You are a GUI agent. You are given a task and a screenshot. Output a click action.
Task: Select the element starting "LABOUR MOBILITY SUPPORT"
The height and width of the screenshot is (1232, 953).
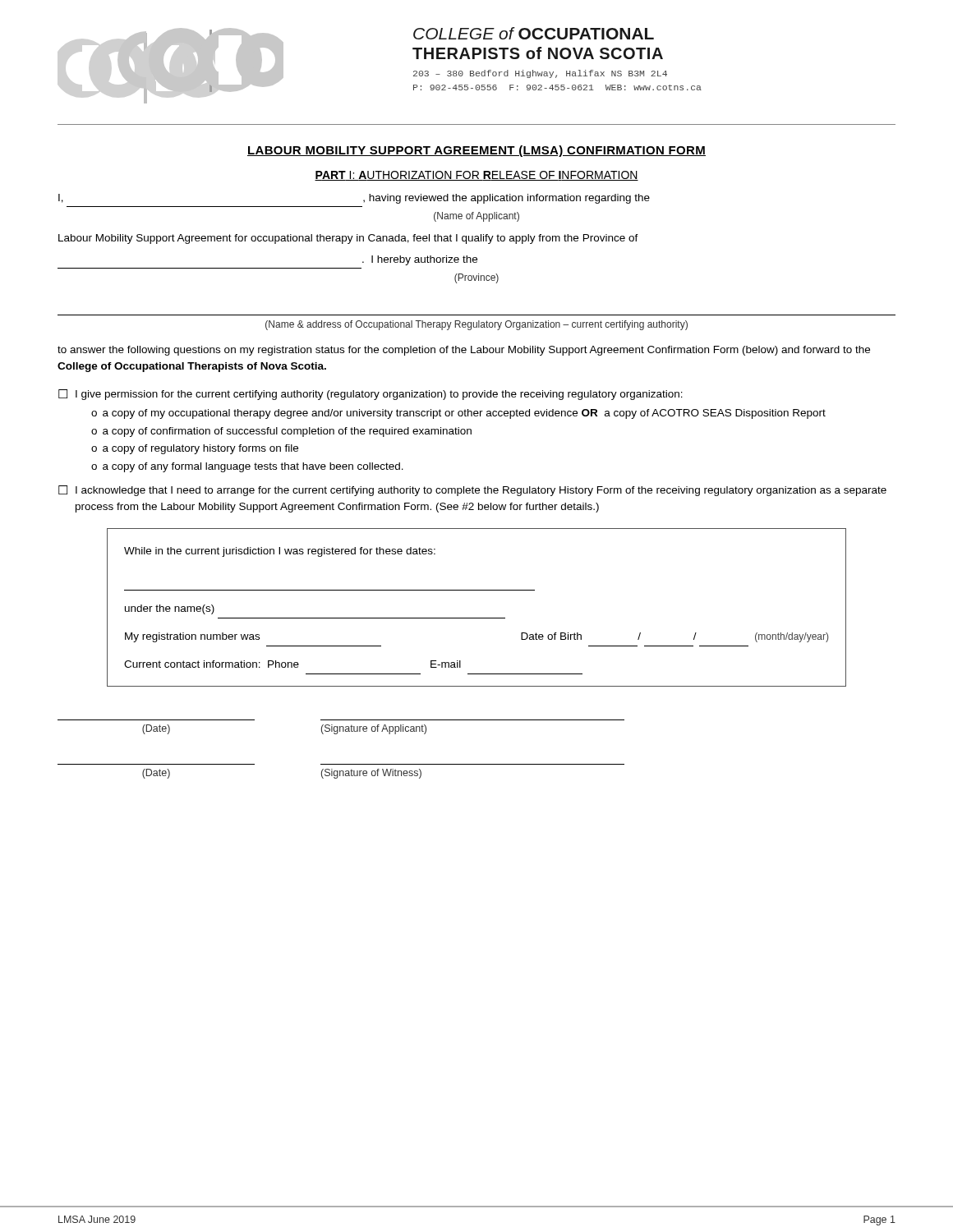click(476, 150)
